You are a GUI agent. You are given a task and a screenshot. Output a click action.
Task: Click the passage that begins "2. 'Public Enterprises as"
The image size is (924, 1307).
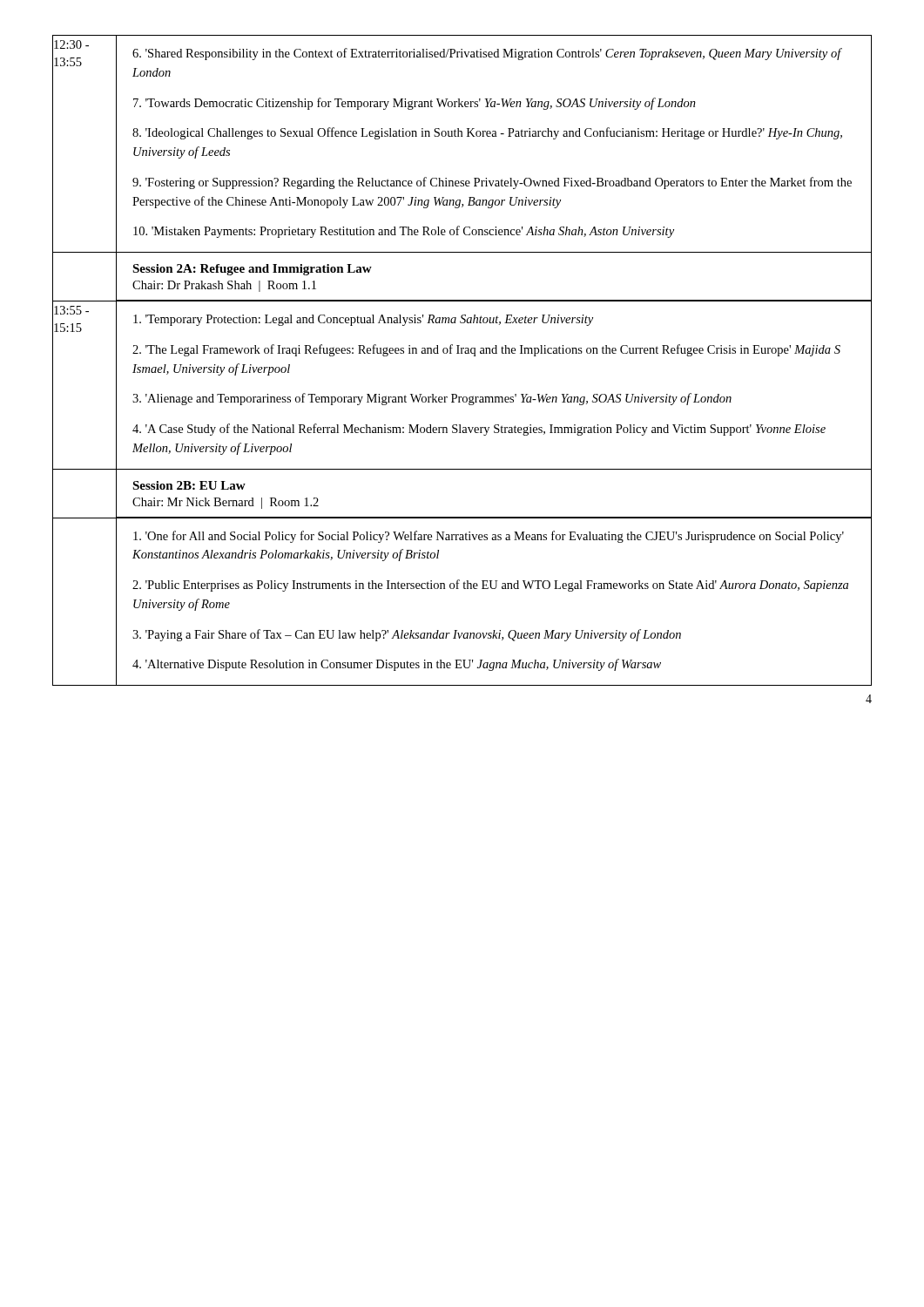click(x=491, y=594)
